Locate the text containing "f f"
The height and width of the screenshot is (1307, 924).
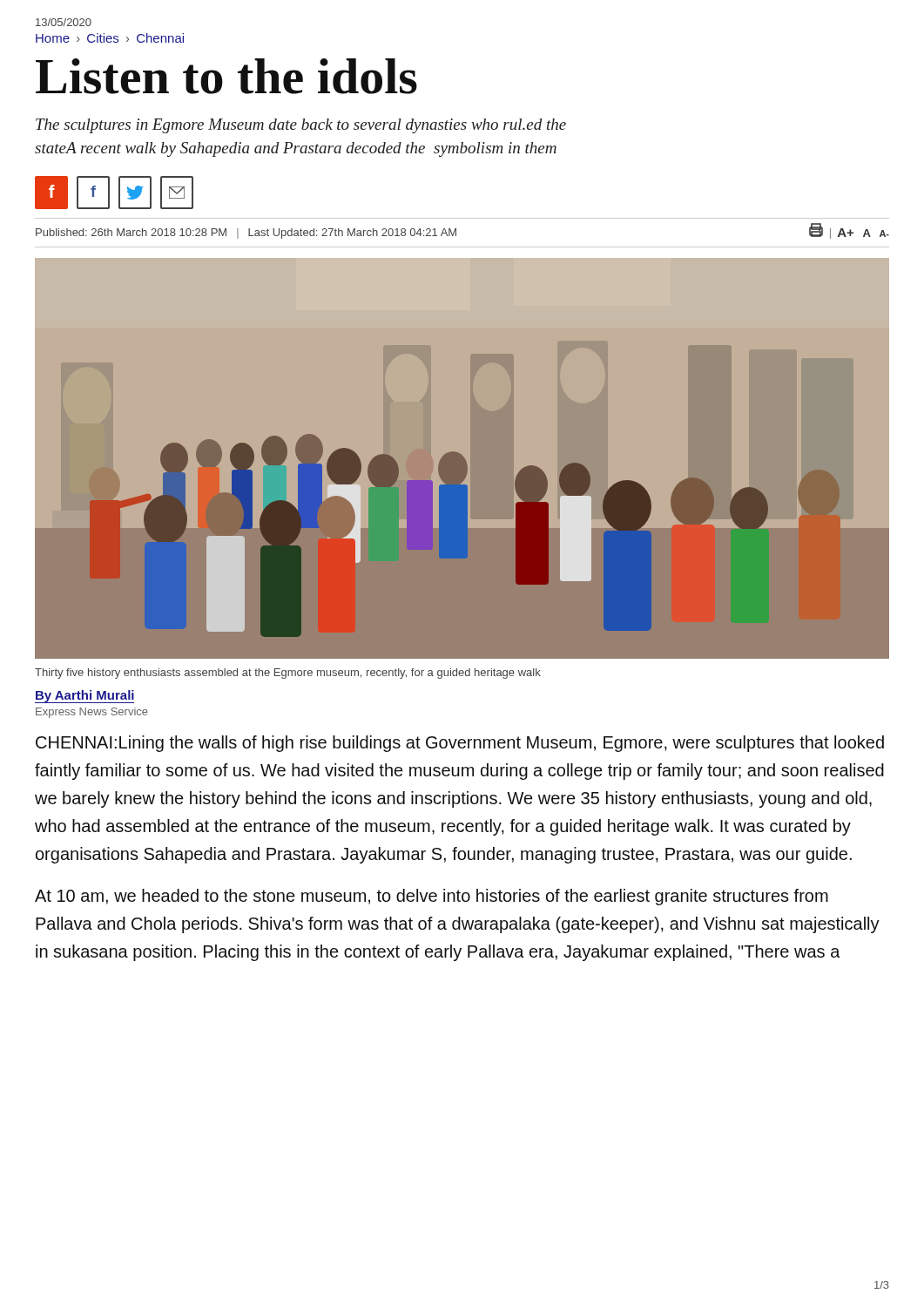(x=114, y=193)
